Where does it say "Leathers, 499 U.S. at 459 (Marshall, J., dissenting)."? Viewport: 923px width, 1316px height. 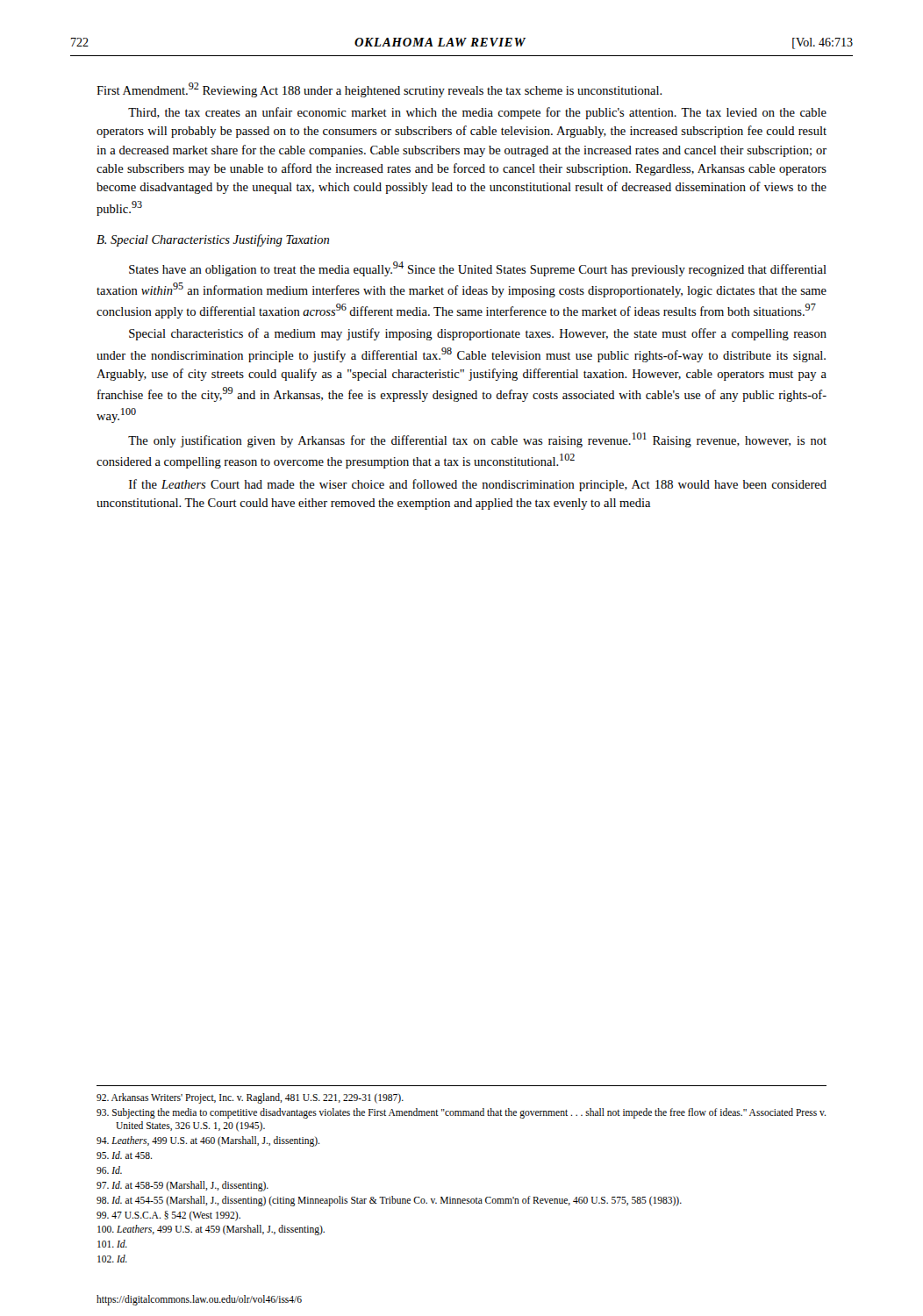point(211,1230)
